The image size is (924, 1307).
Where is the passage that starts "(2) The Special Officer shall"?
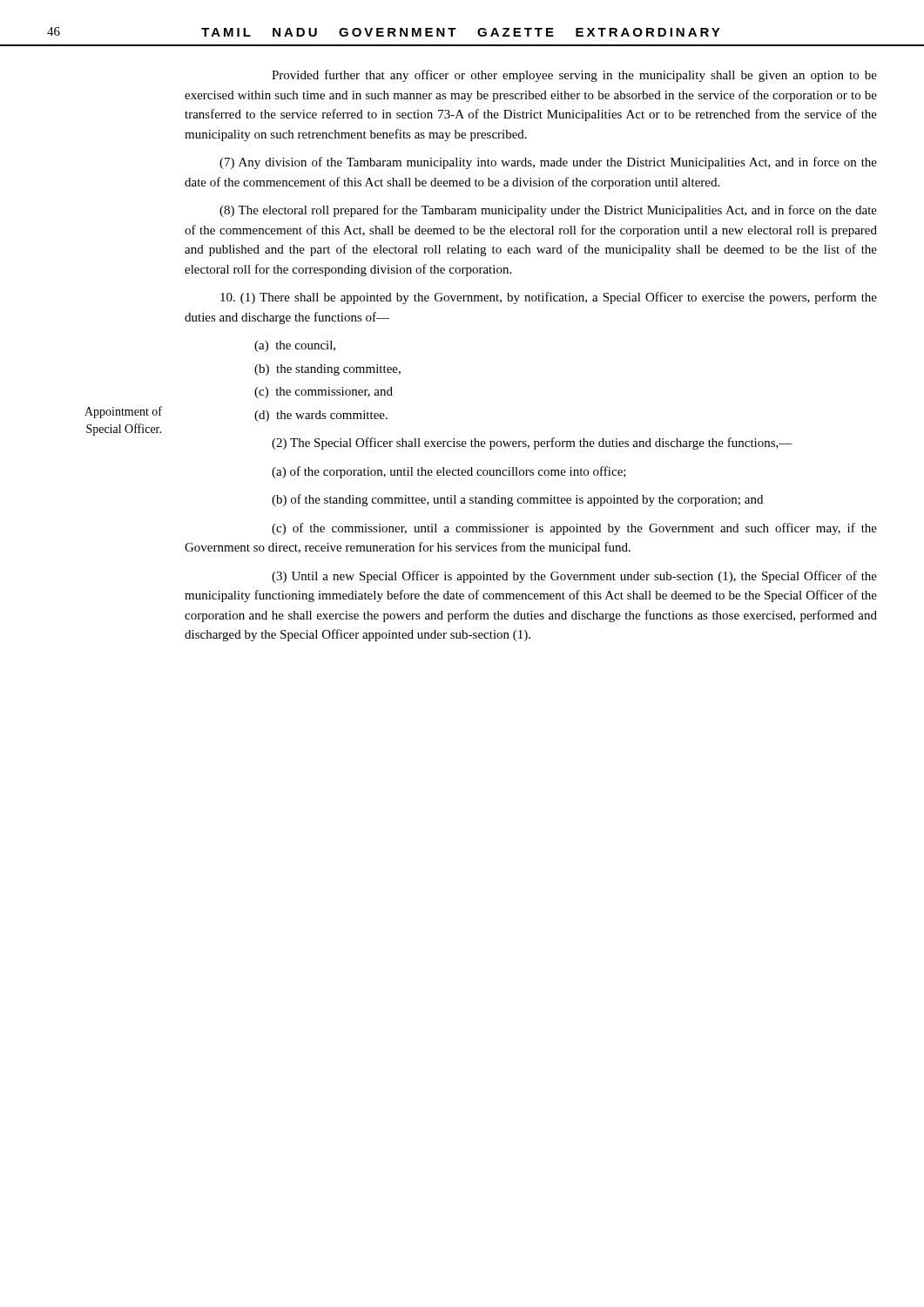(532, 443)
